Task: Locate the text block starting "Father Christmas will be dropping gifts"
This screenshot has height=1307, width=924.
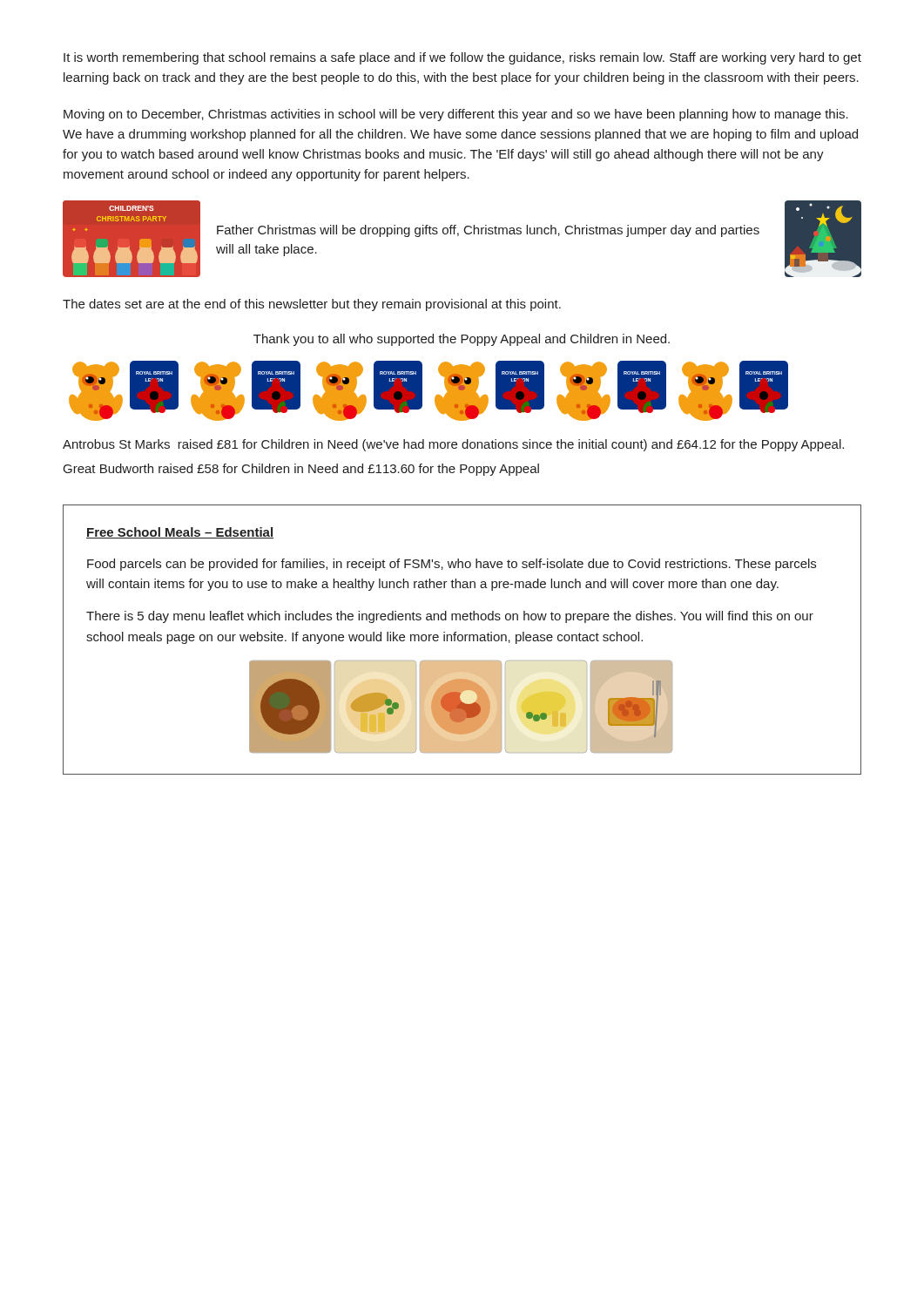Action: pos(488,239)
